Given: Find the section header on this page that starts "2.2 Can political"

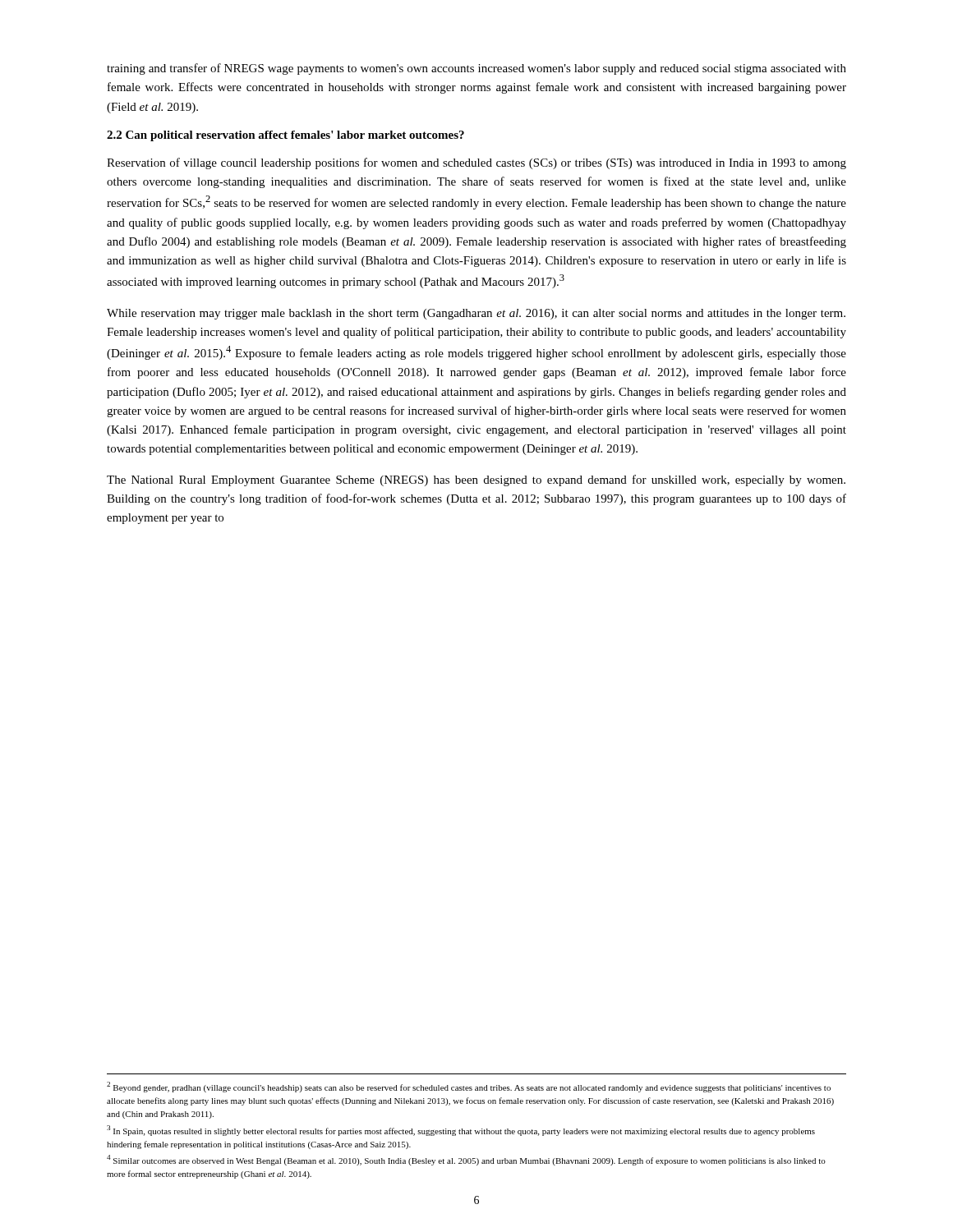Looking at the screenshot, I should tap(286, 134).
